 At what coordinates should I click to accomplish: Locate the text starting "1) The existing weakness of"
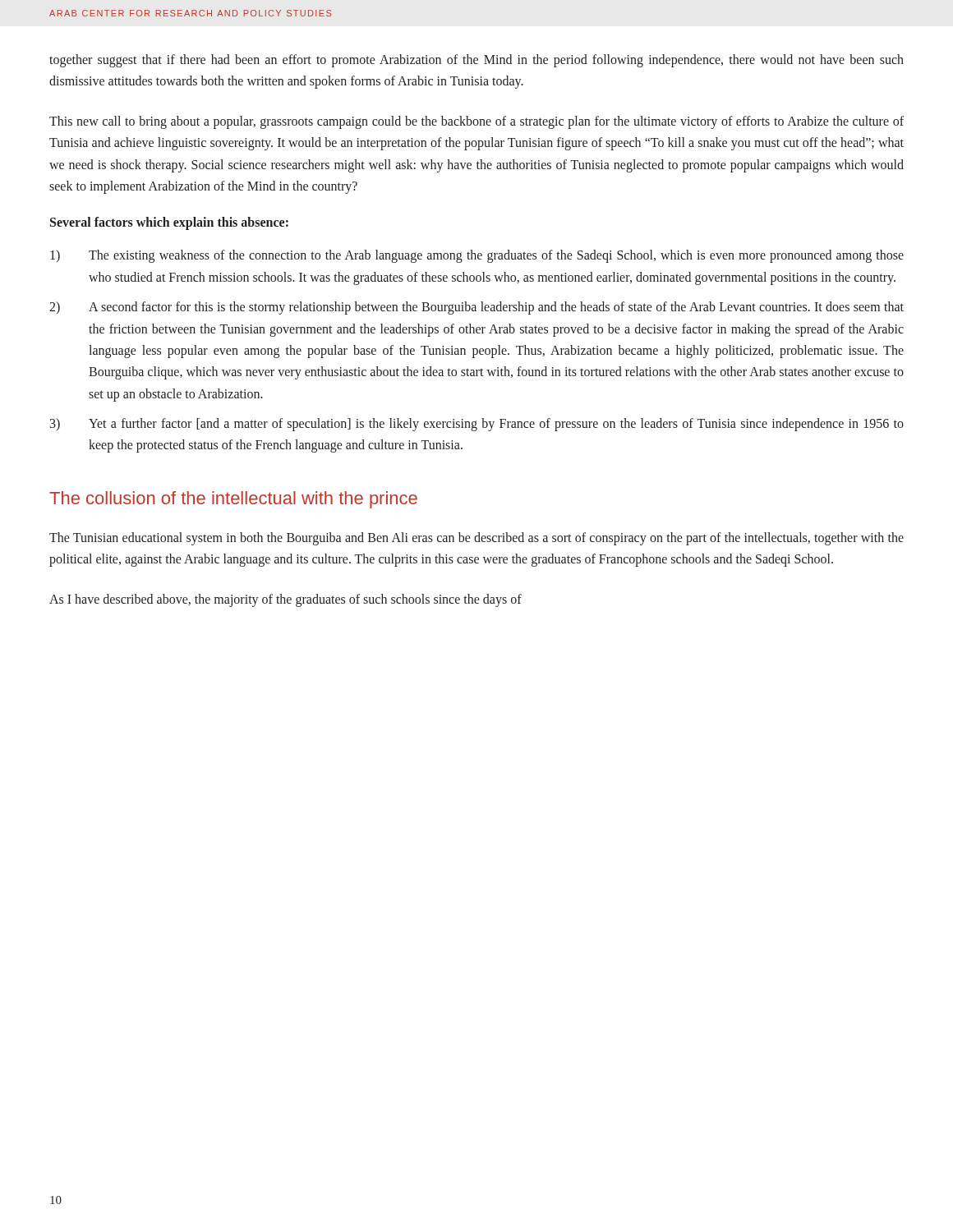click(x=476, y=267)
